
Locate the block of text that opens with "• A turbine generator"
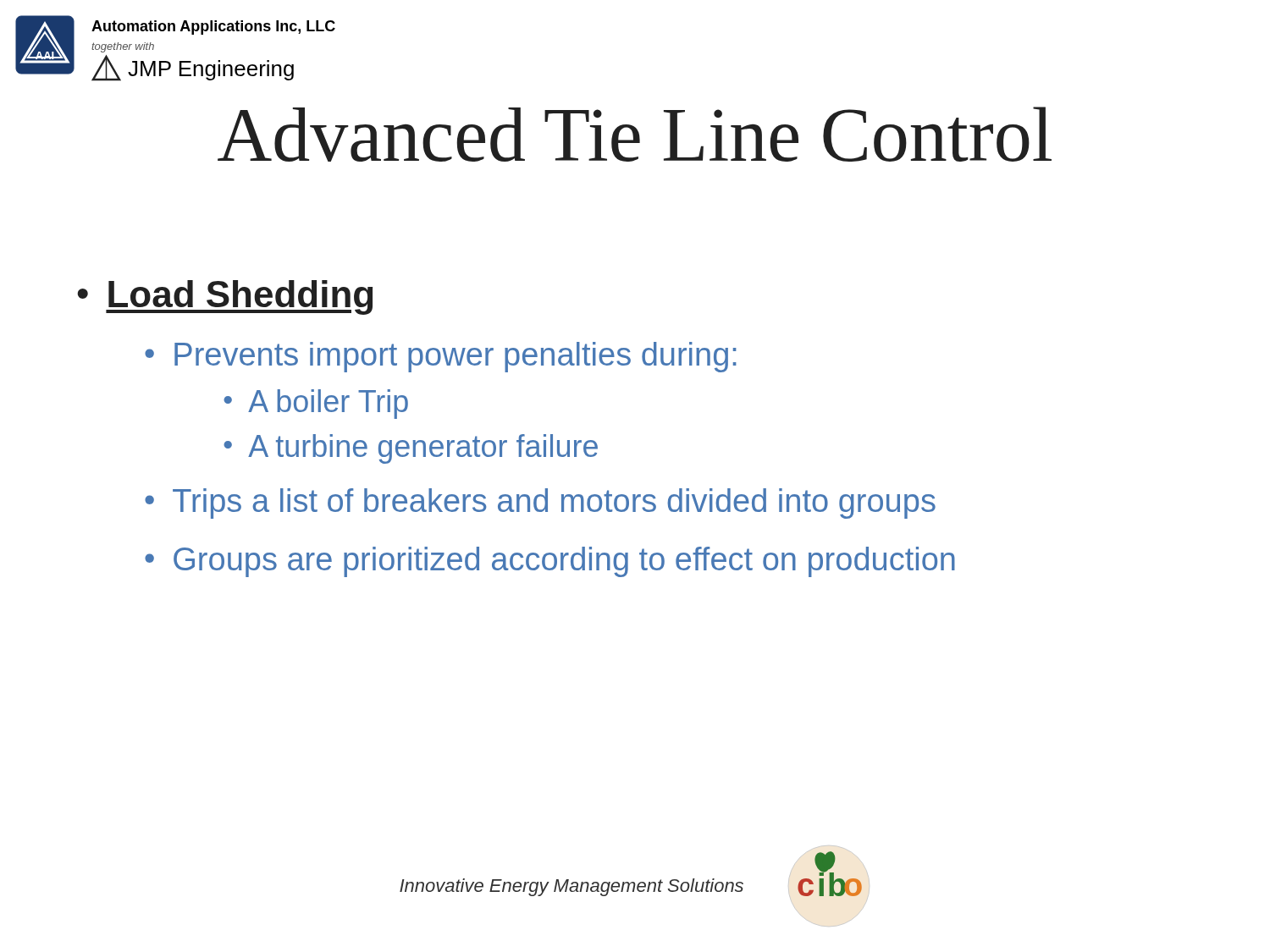(411, 447)
